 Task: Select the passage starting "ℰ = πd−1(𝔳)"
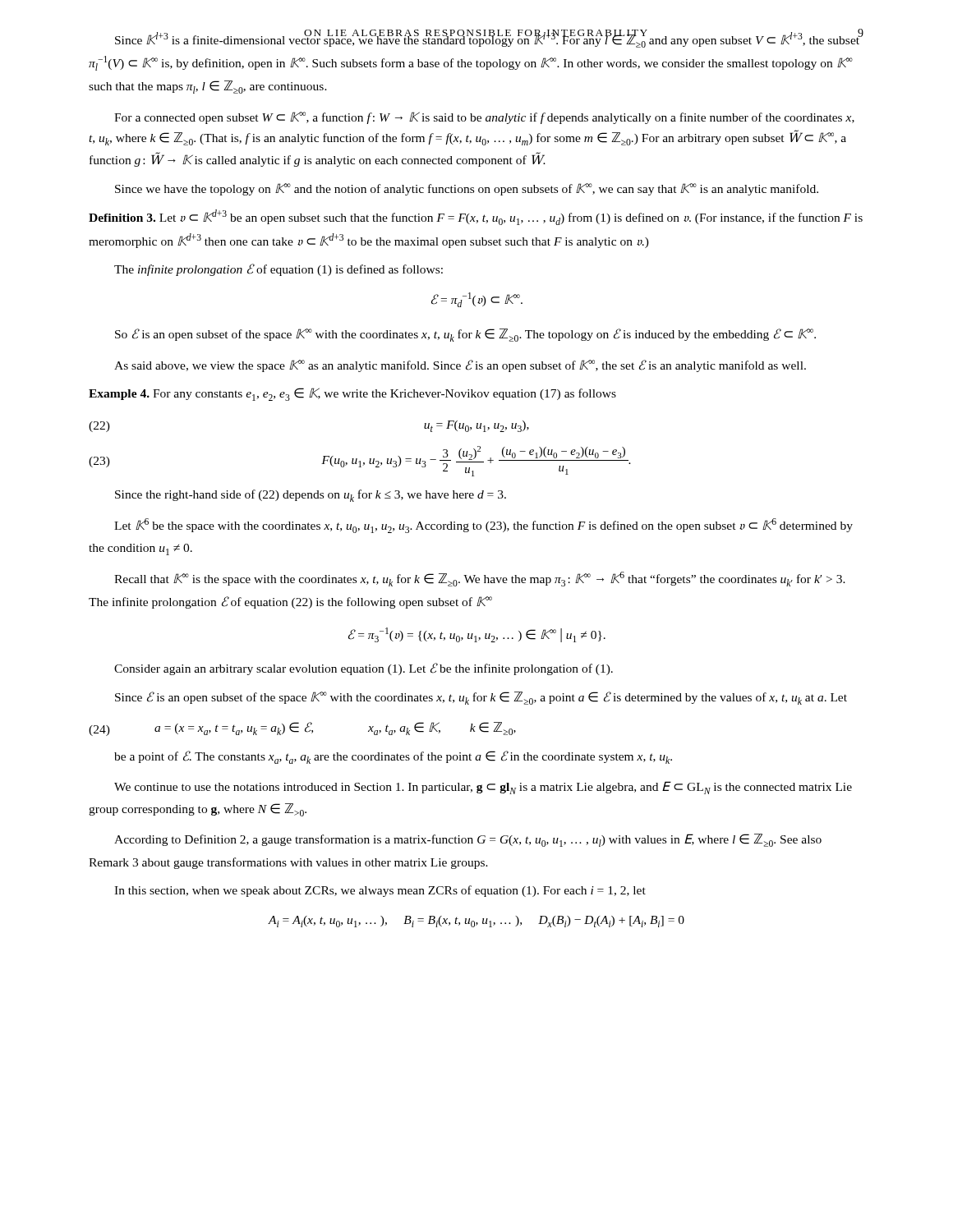(476, 300)
